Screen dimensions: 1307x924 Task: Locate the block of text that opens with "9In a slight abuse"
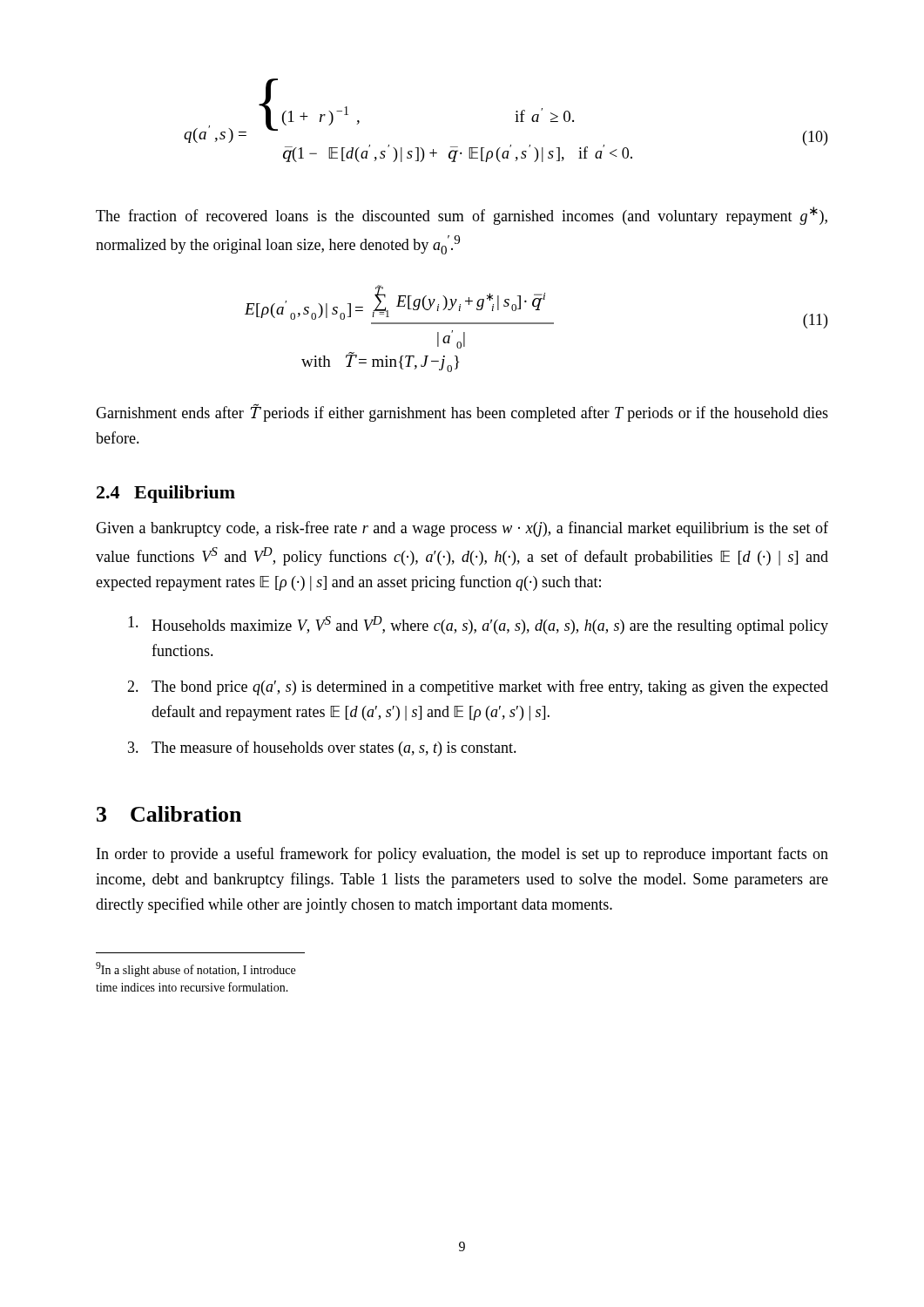pos(196,977)
